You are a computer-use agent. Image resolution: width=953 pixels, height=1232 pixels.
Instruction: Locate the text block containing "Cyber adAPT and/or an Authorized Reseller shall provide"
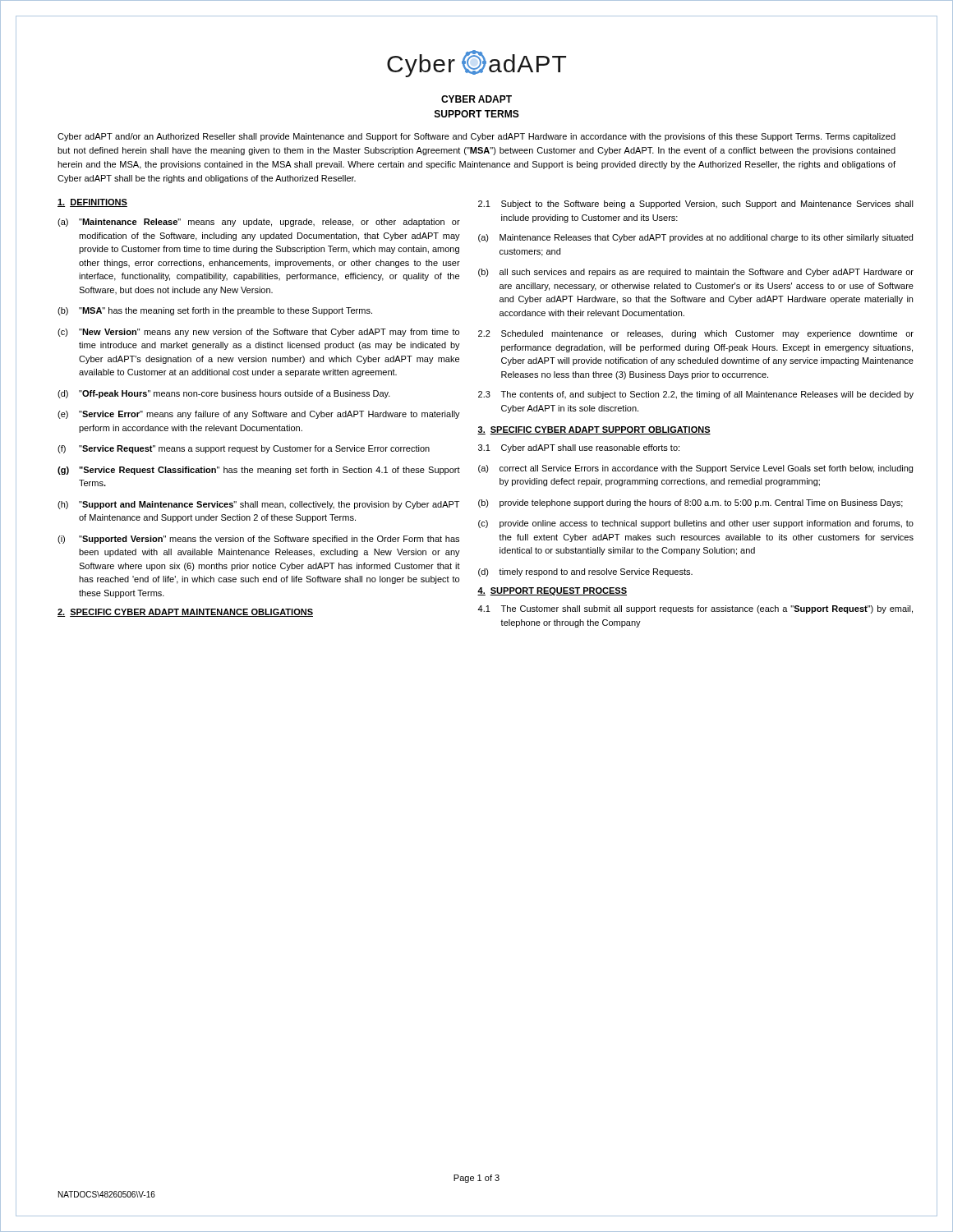pos(476,157)
